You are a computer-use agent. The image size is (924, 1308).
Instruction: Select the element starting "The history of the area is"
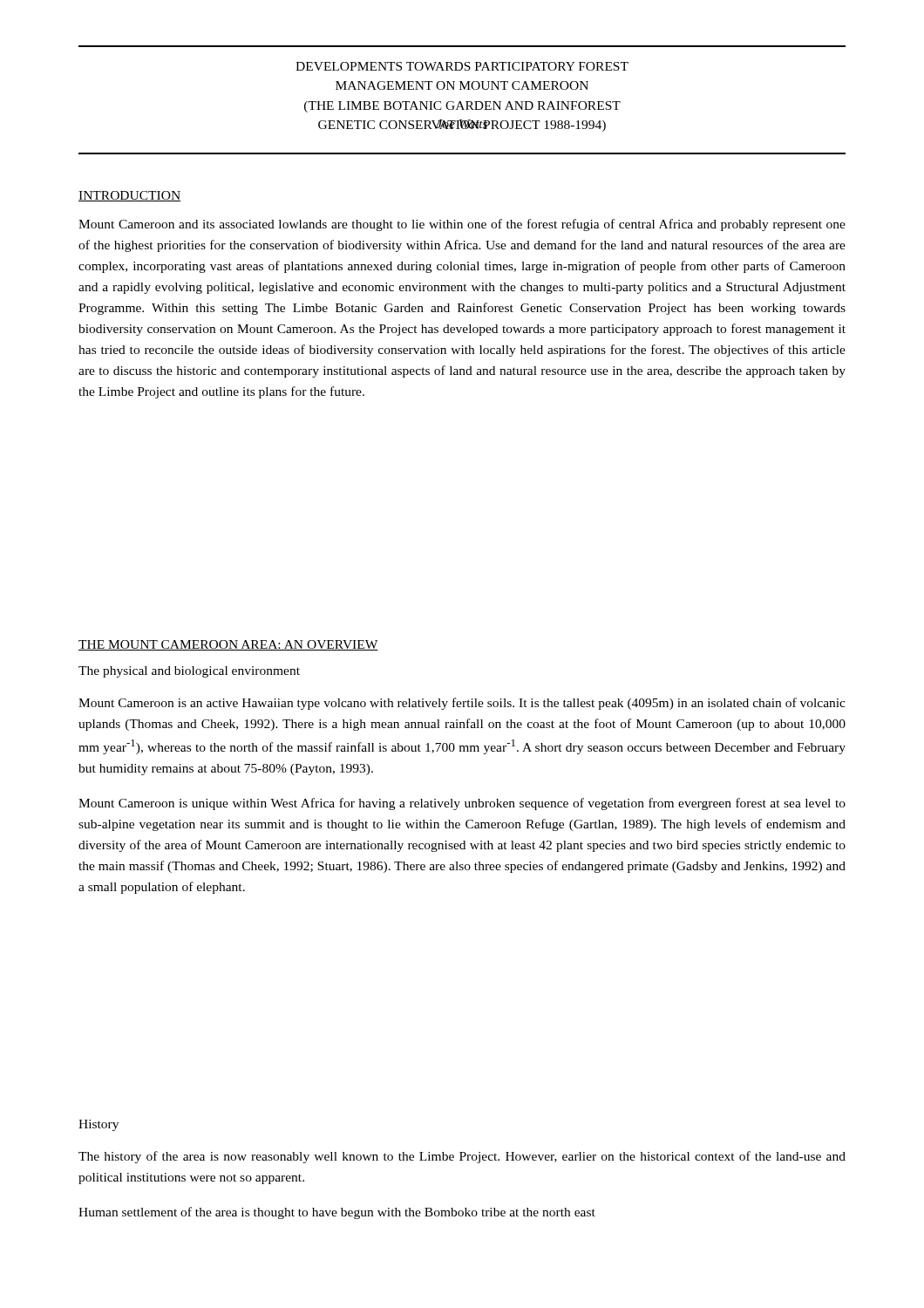click(x=462, y=1166)
